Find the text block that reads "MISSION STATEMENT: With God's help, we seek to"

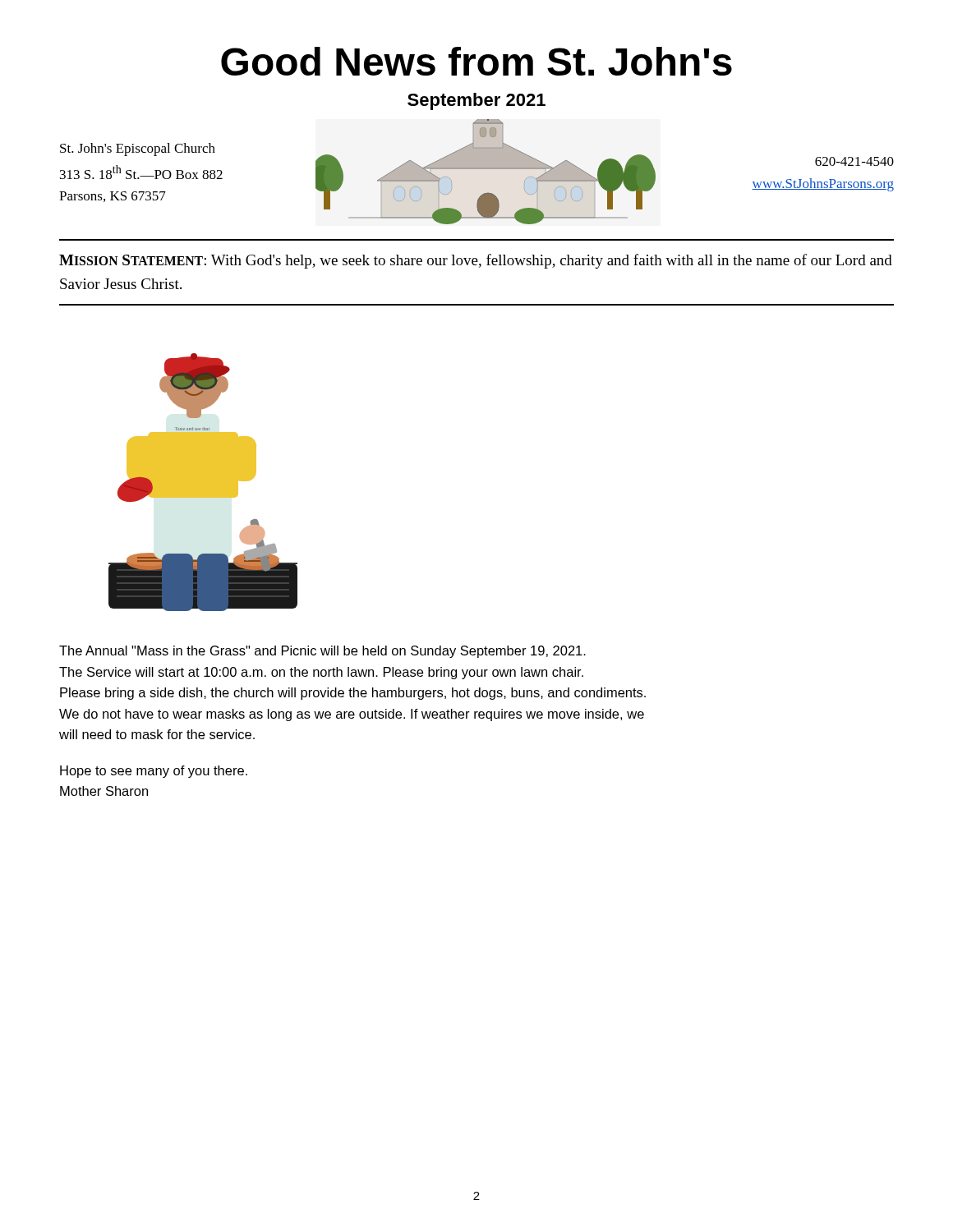tap(476, 272)
